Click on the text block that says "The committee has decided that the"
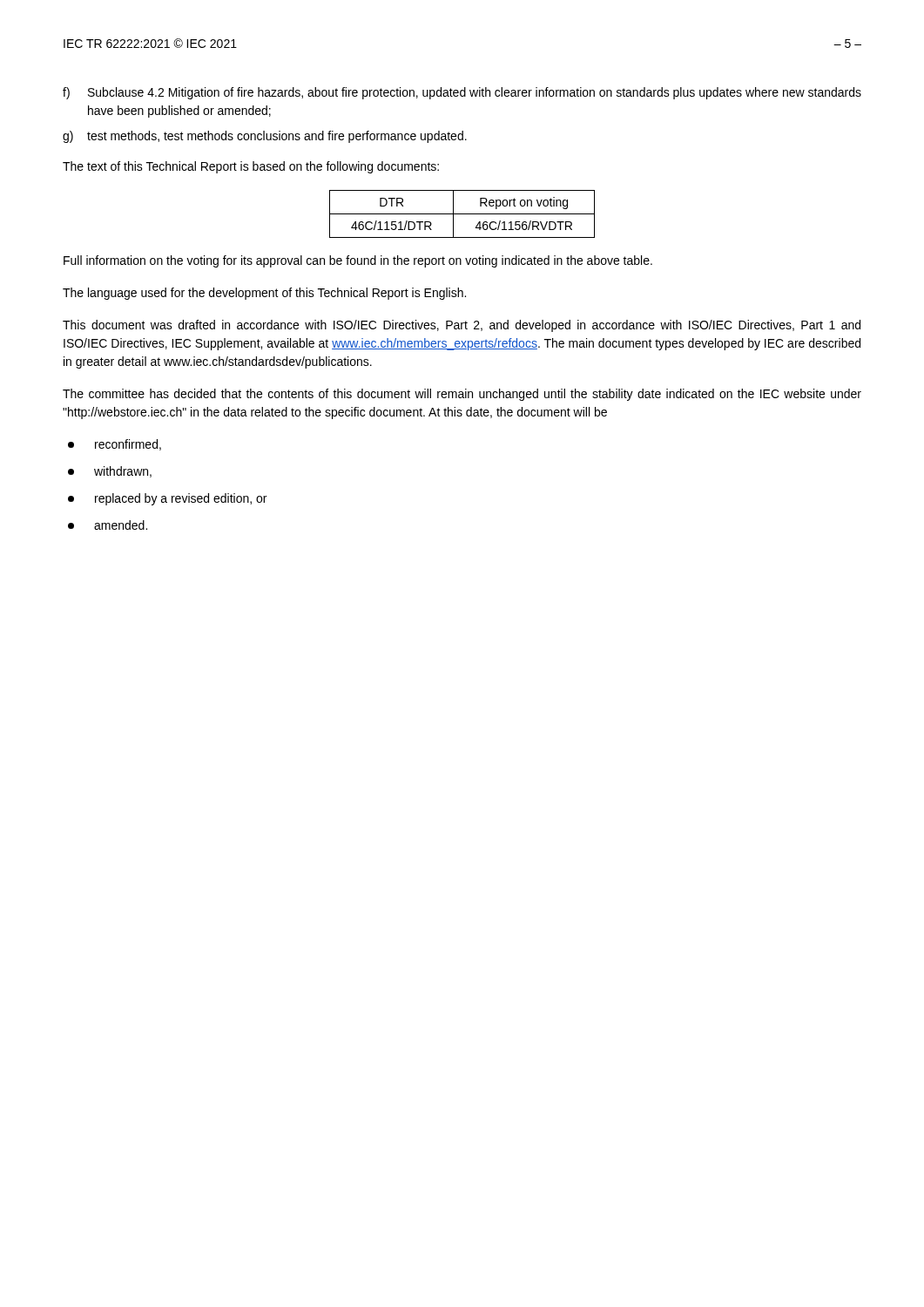 (x=462, y=403)
